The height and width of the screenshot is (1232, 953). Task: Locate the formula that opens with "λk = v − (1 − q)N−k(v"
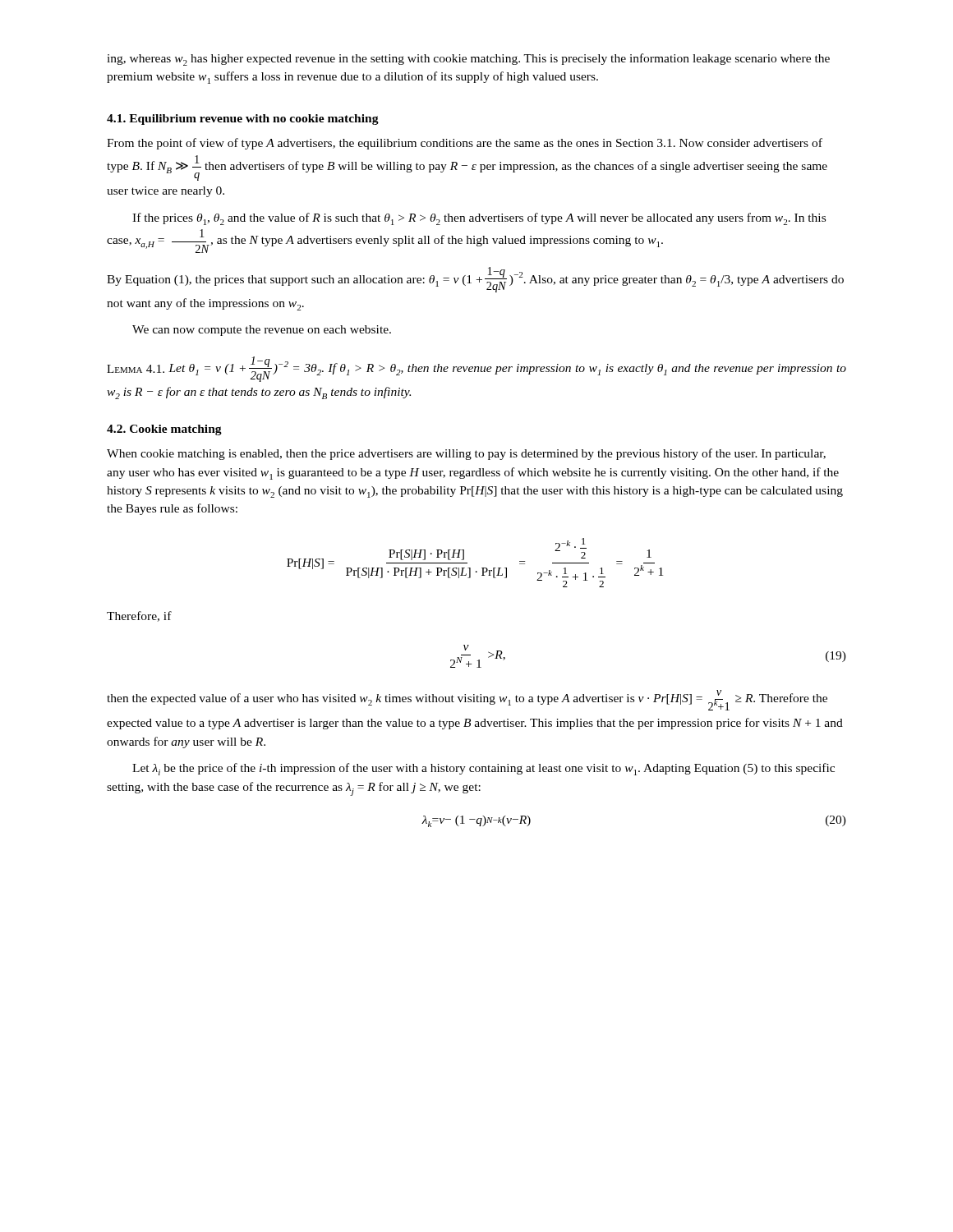[x=462, y=821]
